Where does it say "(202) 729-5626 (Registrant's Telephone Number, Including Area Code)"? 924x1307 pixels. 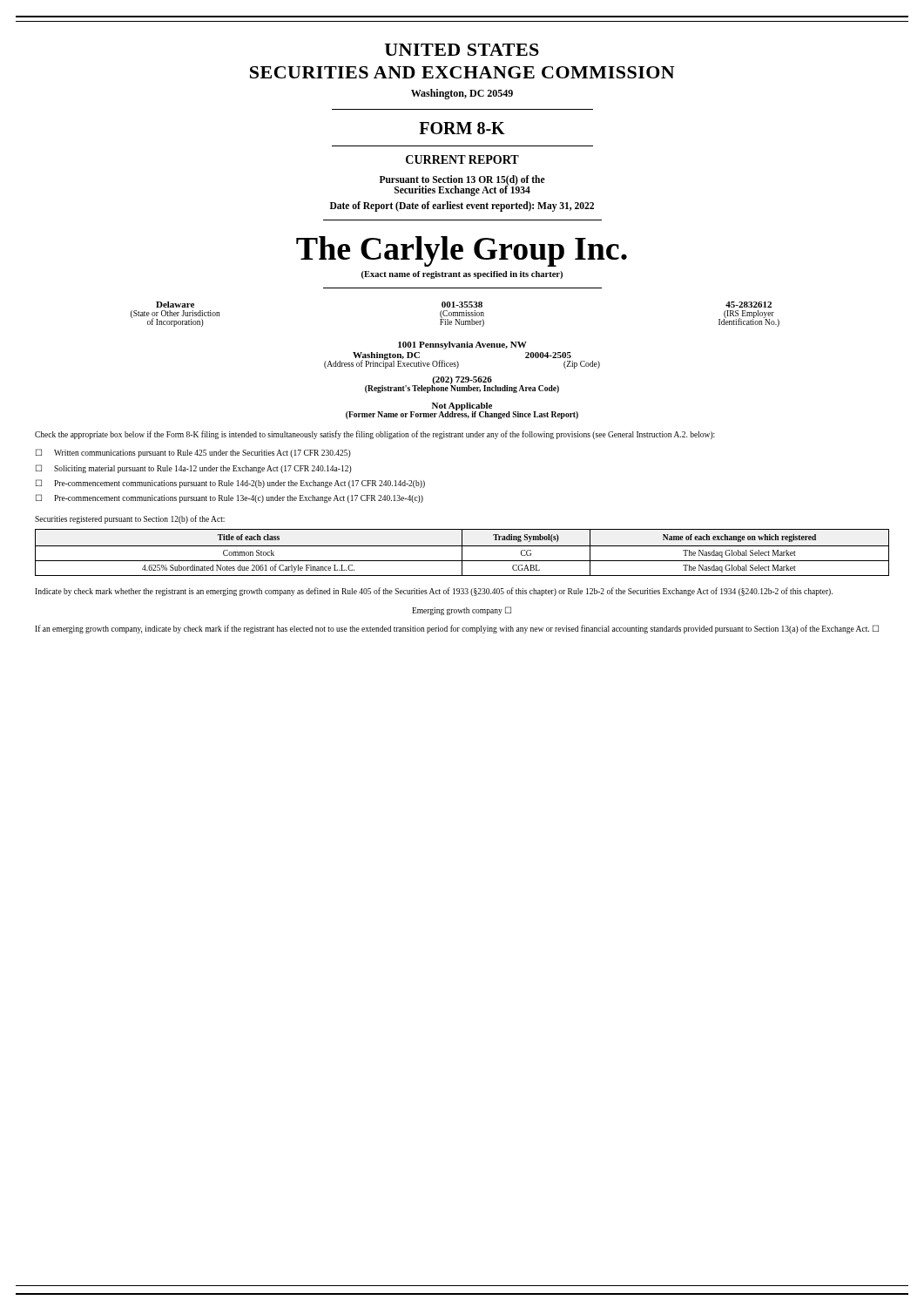pos(462,383)
